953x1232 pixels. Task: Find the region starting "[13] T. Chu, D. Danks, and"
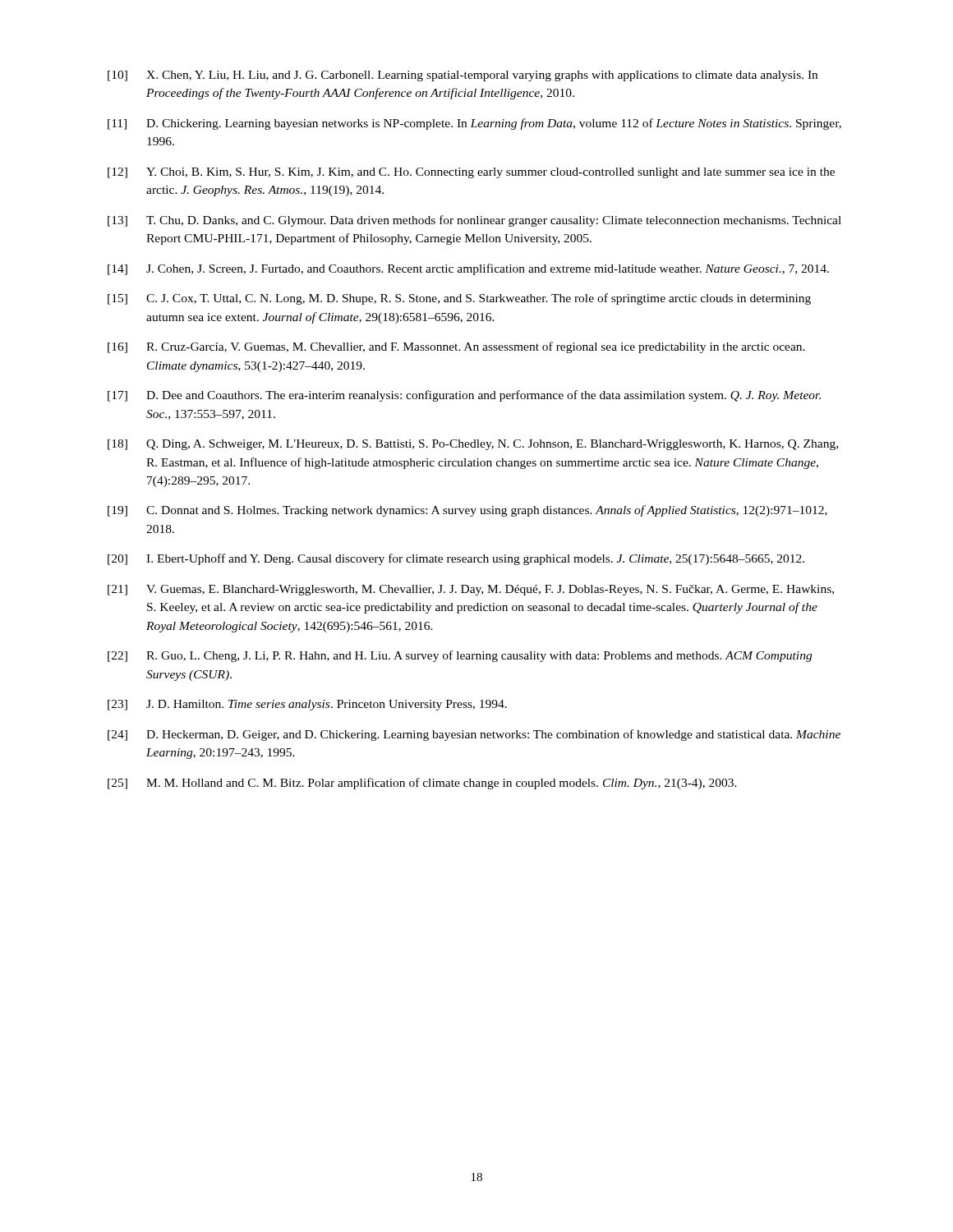click(476, 229)
